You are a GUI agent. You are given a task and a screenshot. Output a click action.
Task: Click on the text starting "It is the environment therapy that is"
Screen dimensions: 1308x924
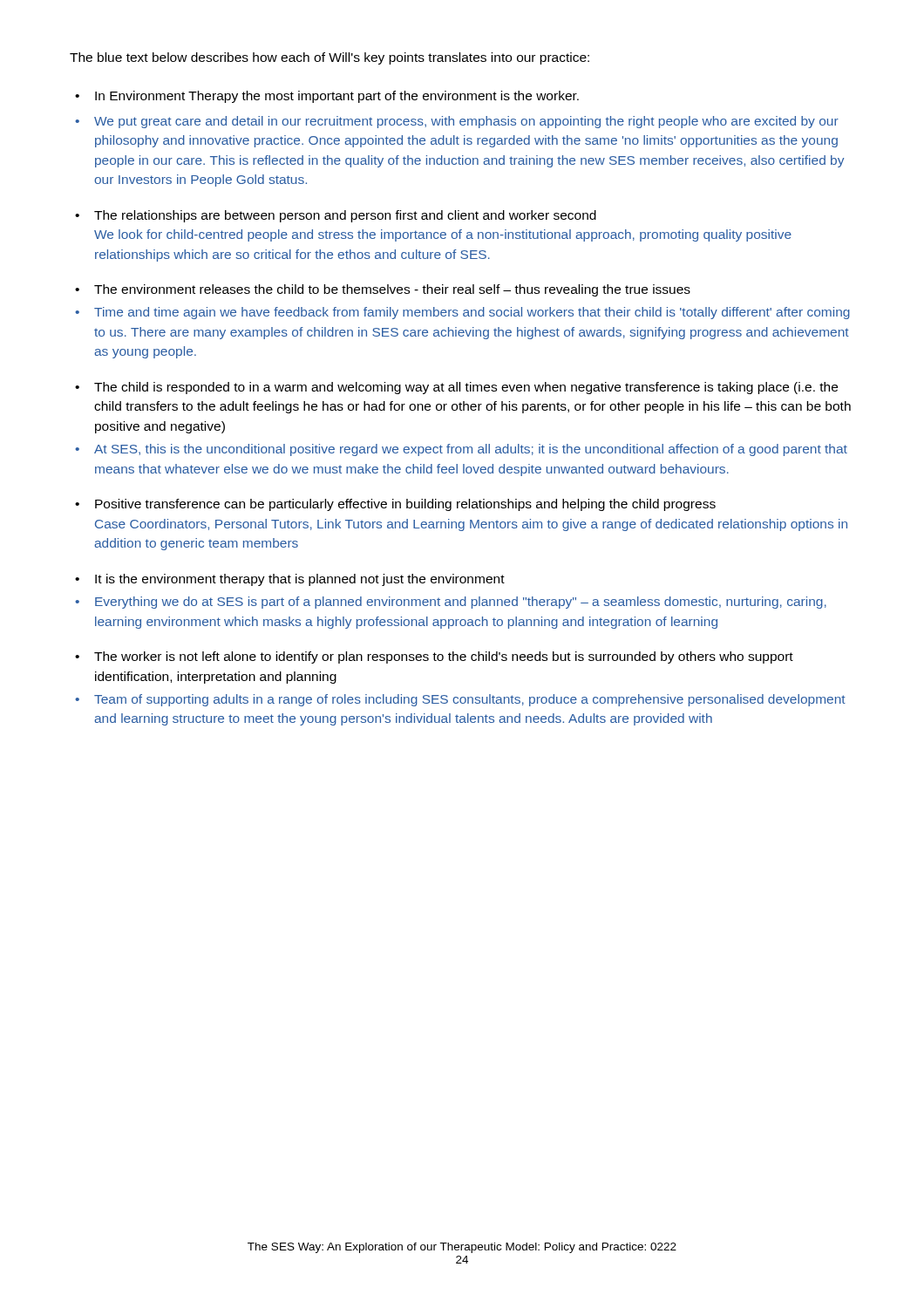(x=462, y=579)
